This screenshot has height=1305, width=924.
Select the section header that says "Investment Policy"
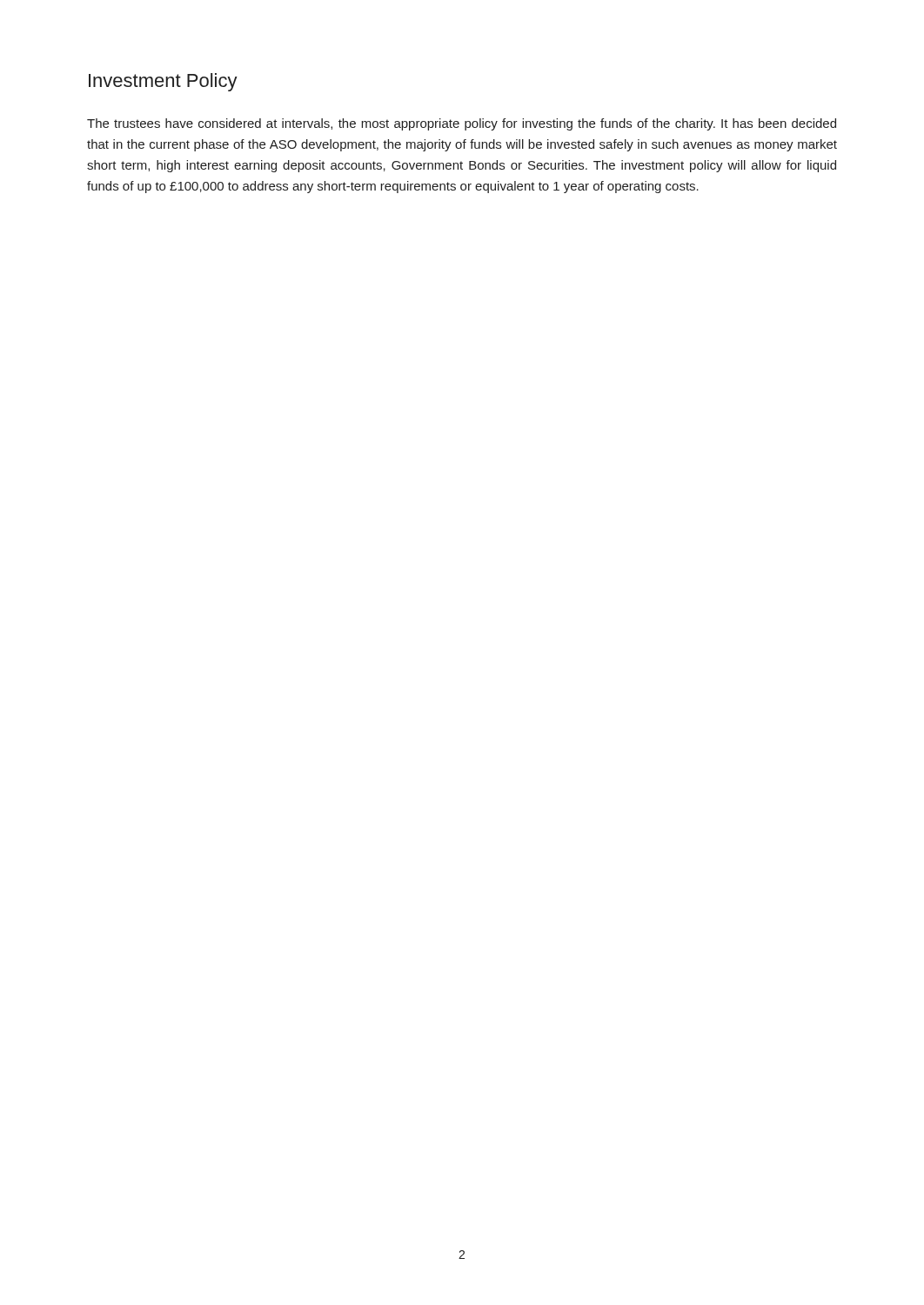point(162,80)
